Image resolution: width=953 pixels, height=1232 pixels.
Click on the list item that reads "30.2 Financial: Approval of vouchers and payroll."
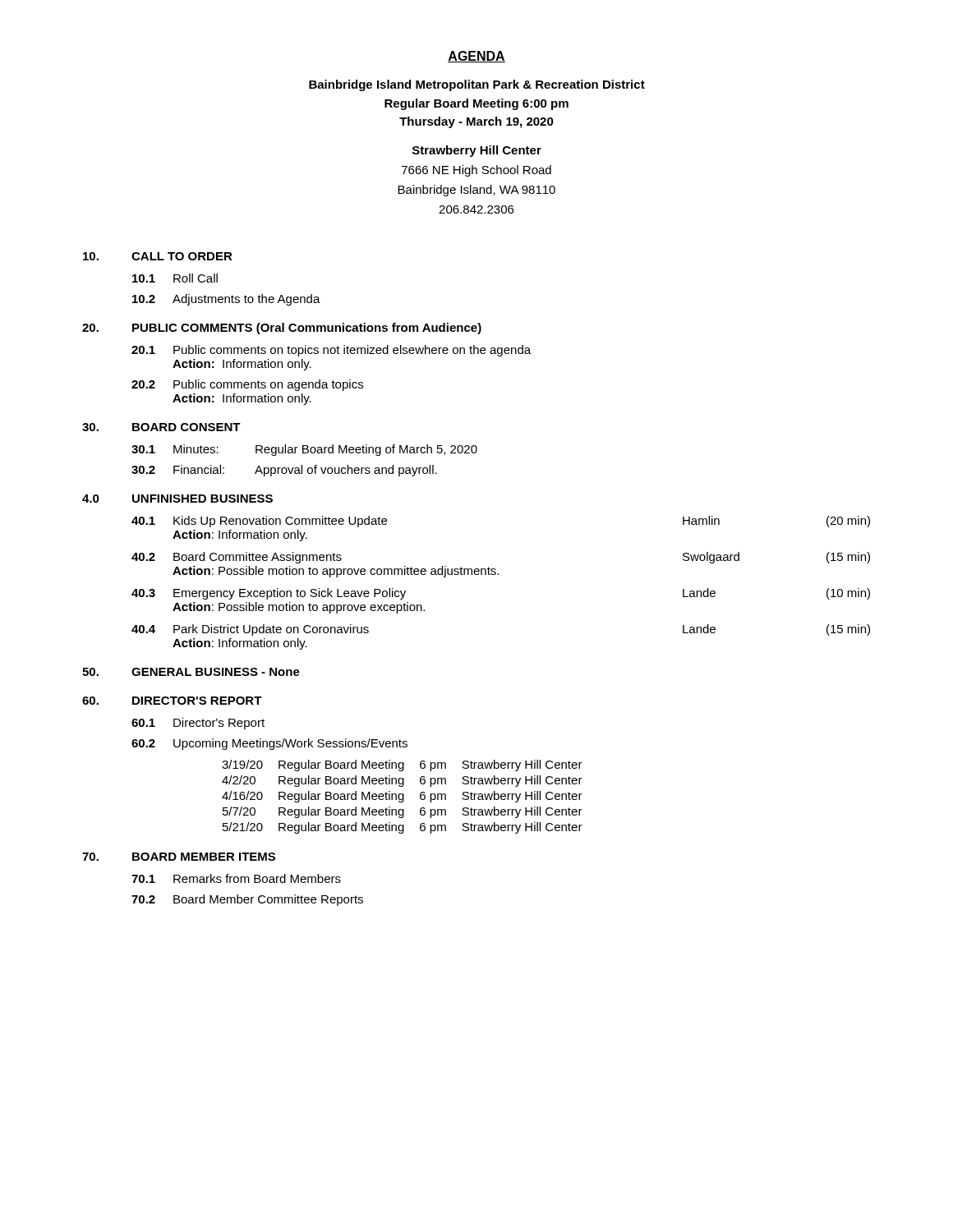284,471
